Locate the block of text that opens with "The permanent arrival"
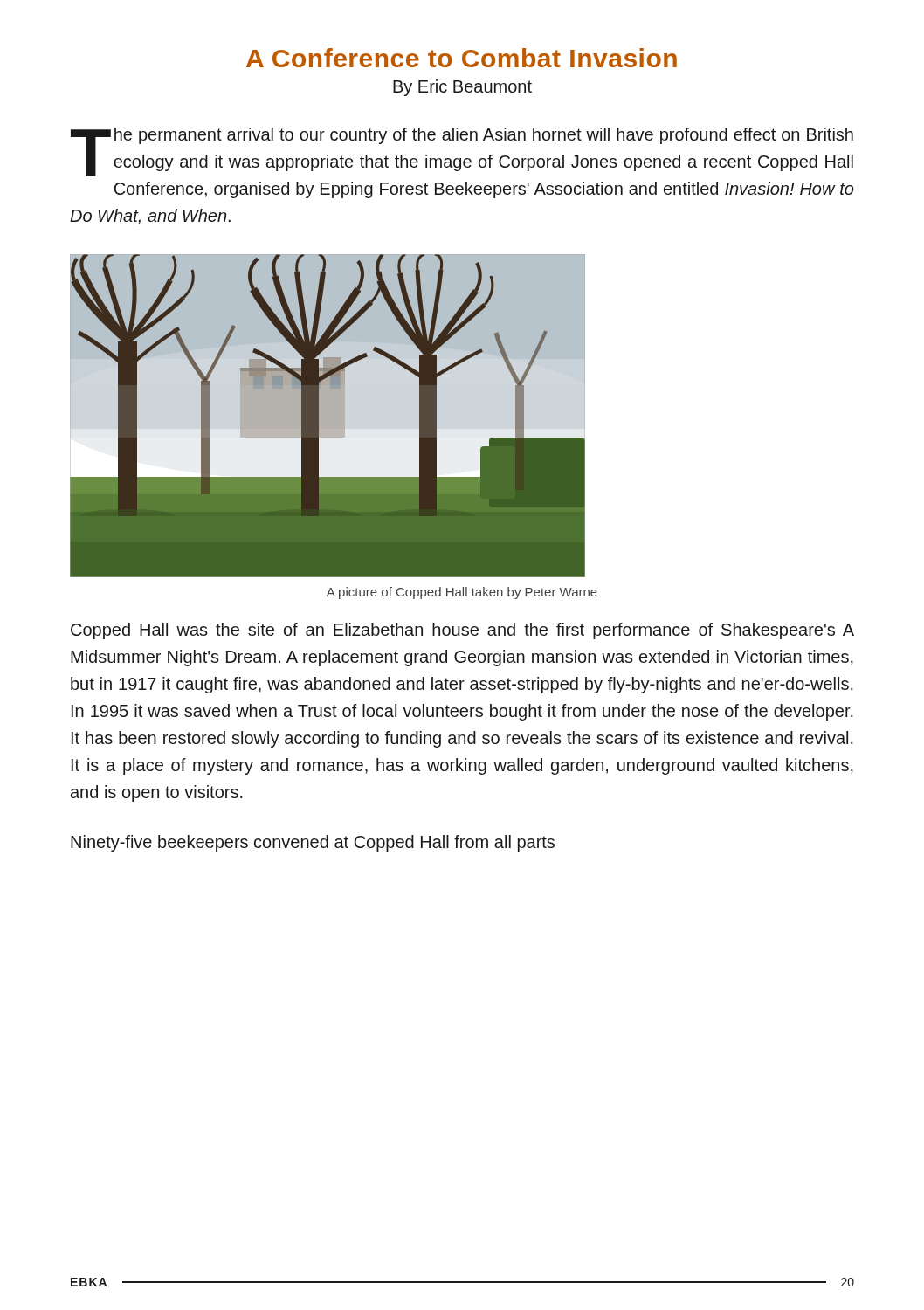Screen dimensions: 1310x924 coord(462,173)
